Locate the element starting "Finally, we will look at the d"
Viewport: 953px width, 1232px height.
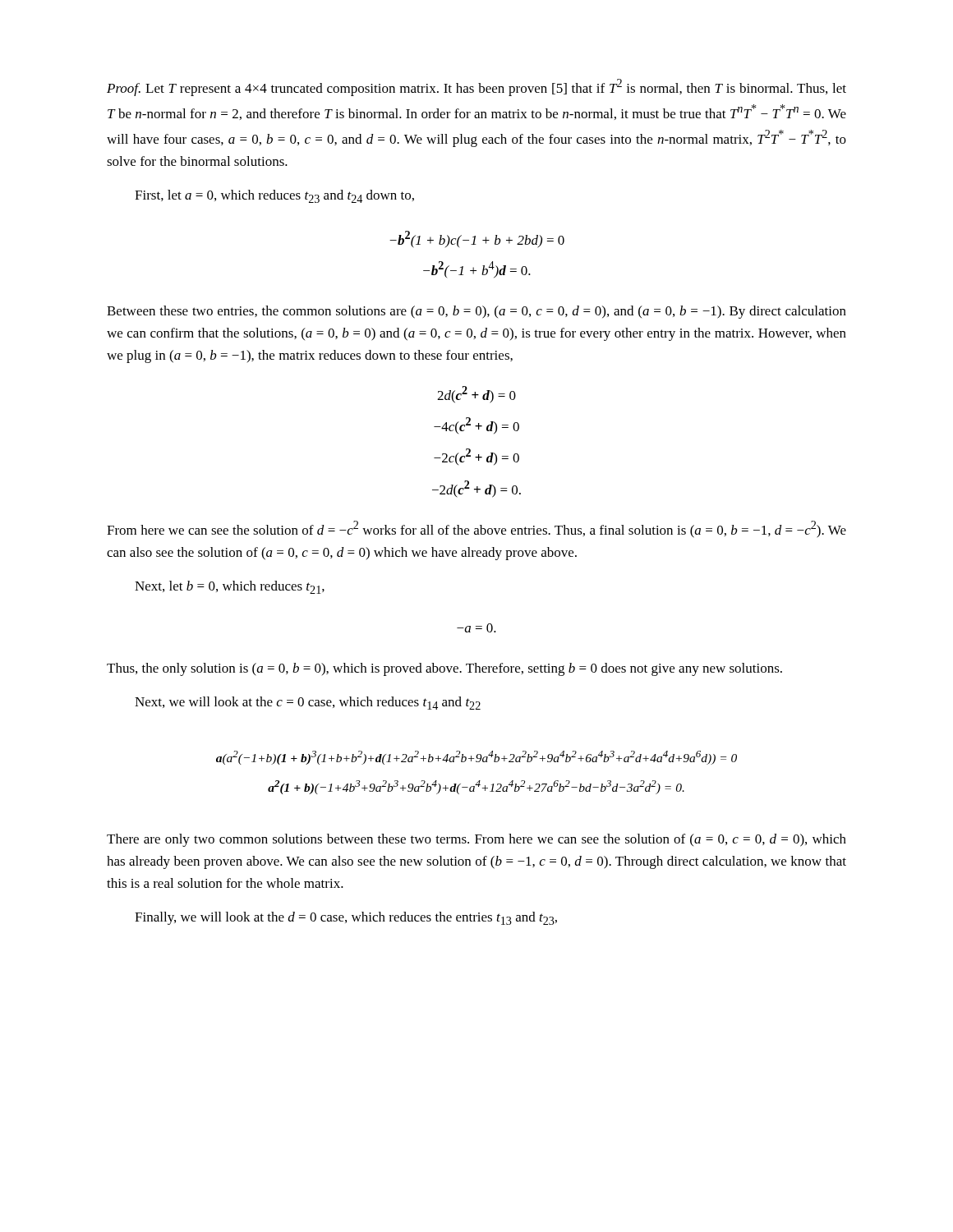coord(476,919)
